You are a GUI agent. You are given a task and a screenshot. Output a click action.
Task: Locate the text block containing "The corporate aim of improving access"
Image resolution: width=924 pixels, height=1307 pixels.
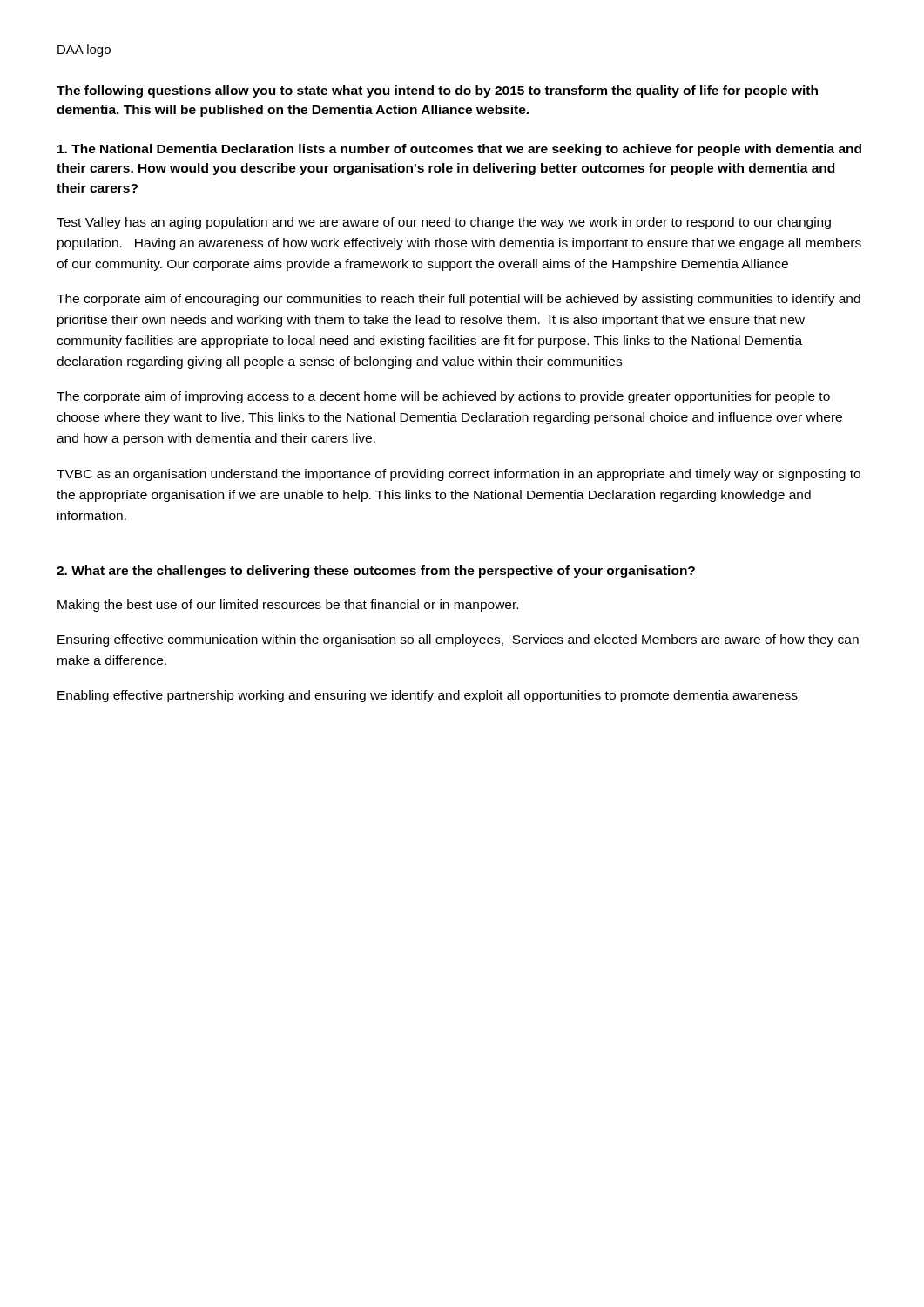(x=450, y=417)
